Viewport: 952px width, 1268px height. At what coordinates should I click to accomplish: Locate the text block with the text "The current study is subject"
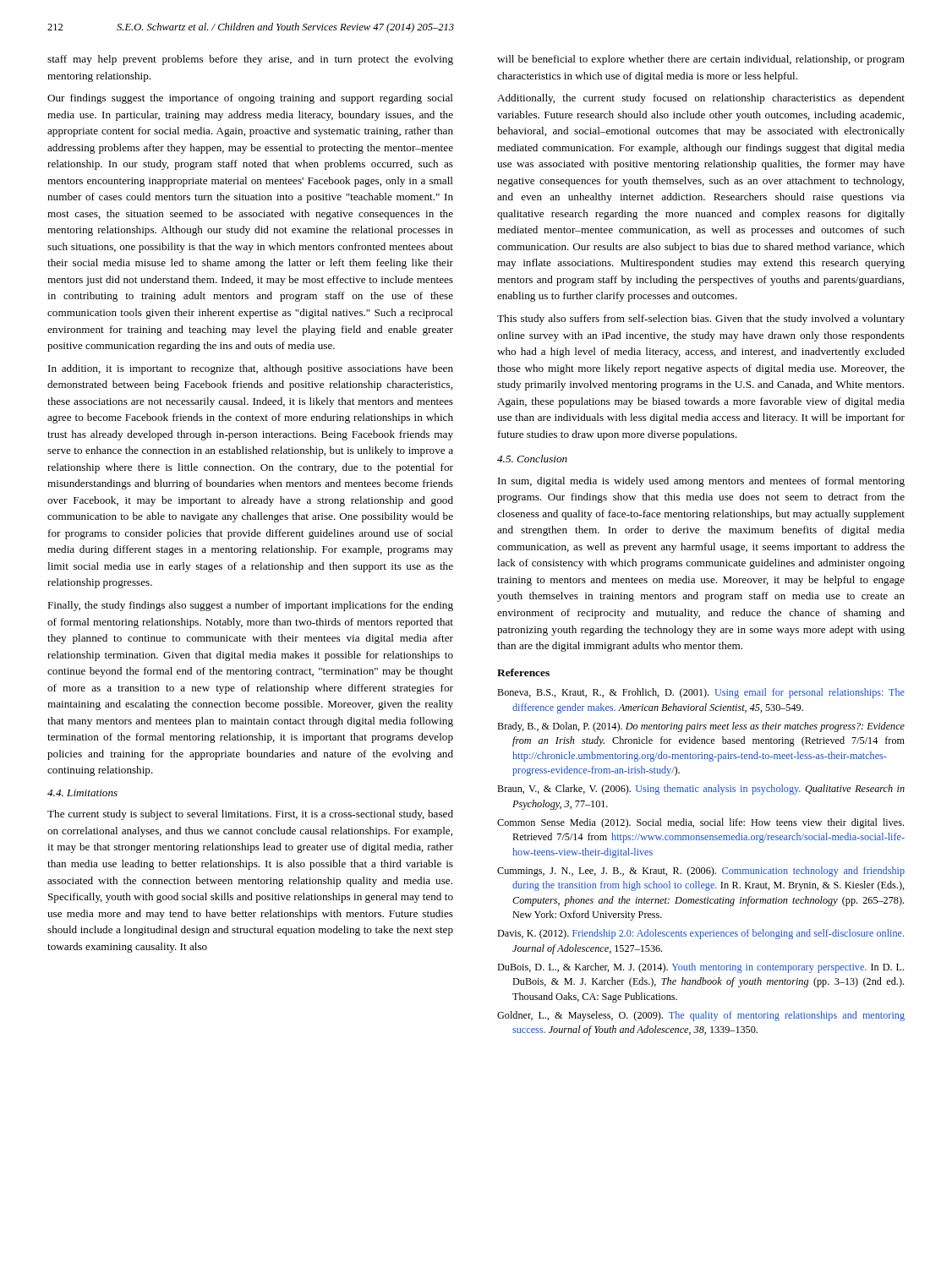pos(250,880)
